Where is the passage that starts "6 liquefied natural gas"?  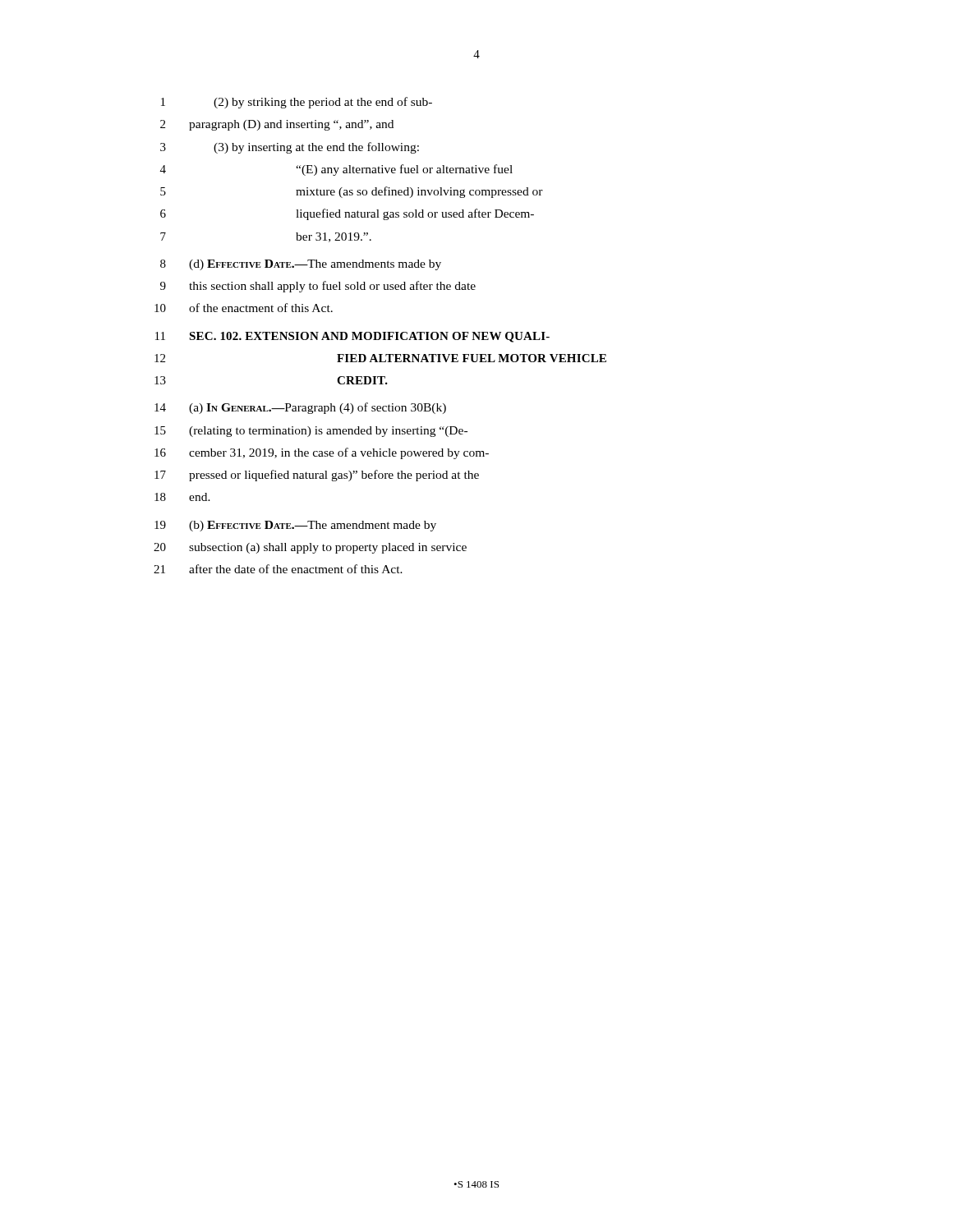pyautogui.click(x=489, y=213)
